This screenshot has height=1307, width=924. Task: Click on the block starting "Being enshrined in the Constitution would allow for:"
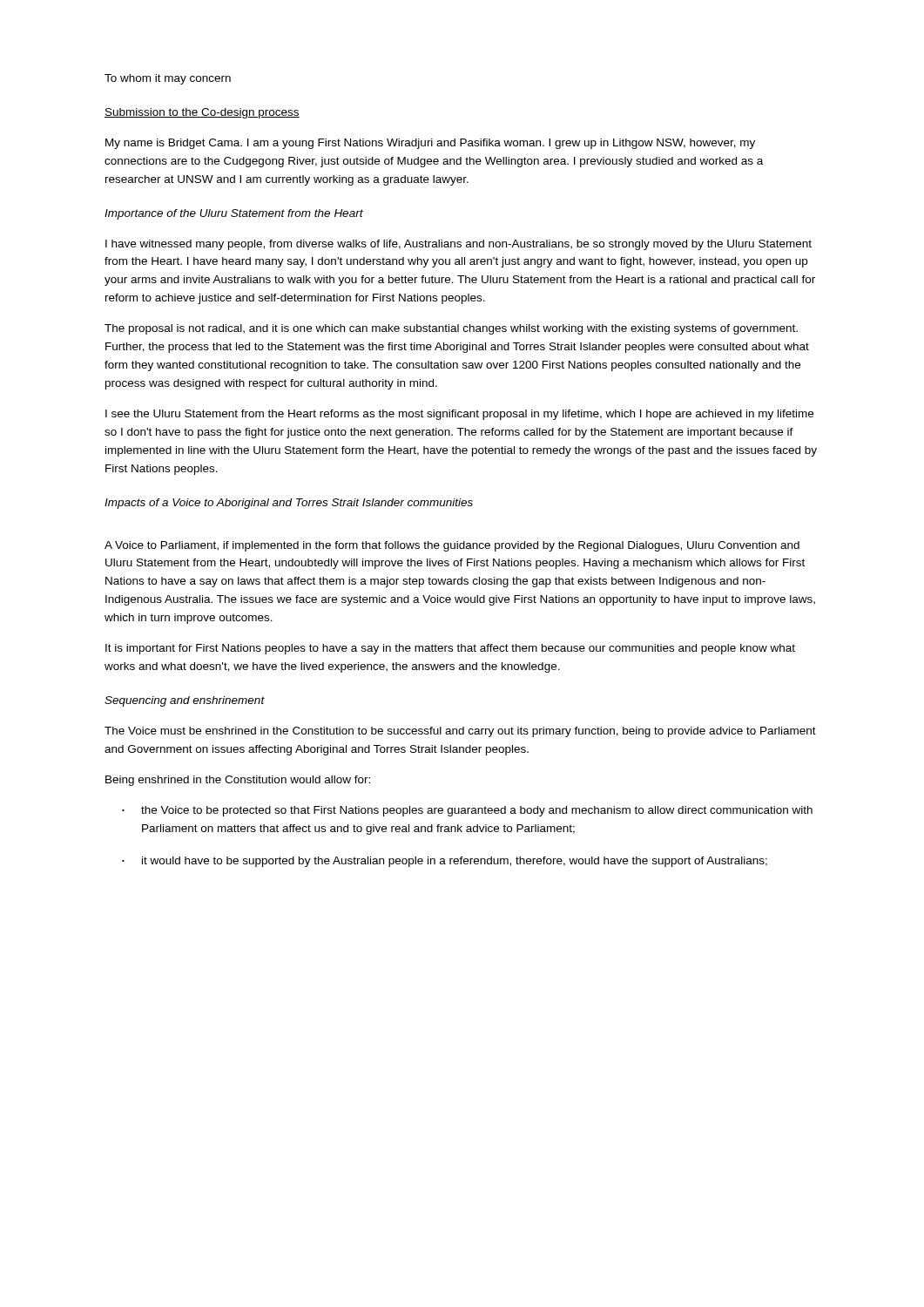pos(238,779)
